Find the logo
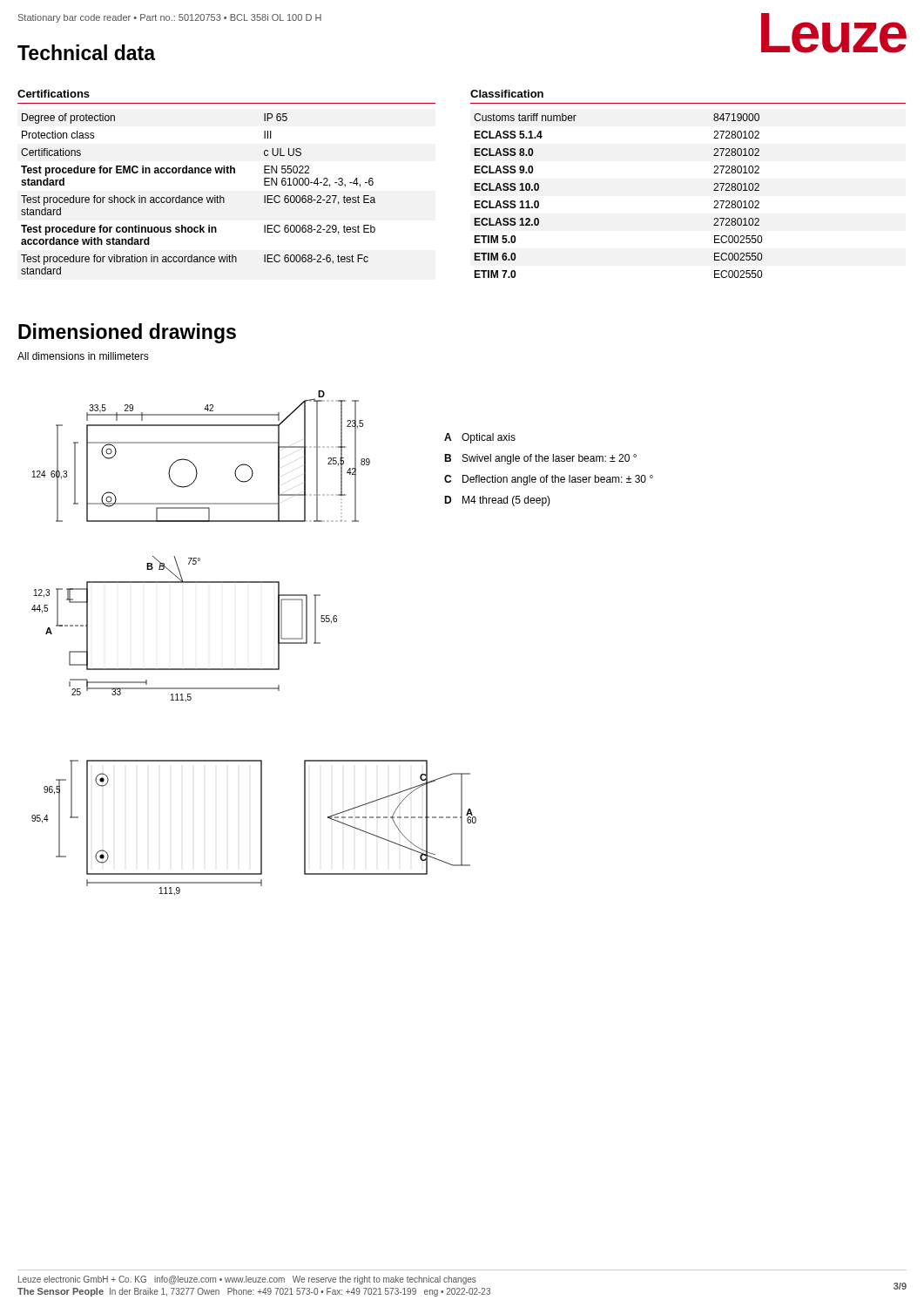924x1307 pixels. pos(832,33)
